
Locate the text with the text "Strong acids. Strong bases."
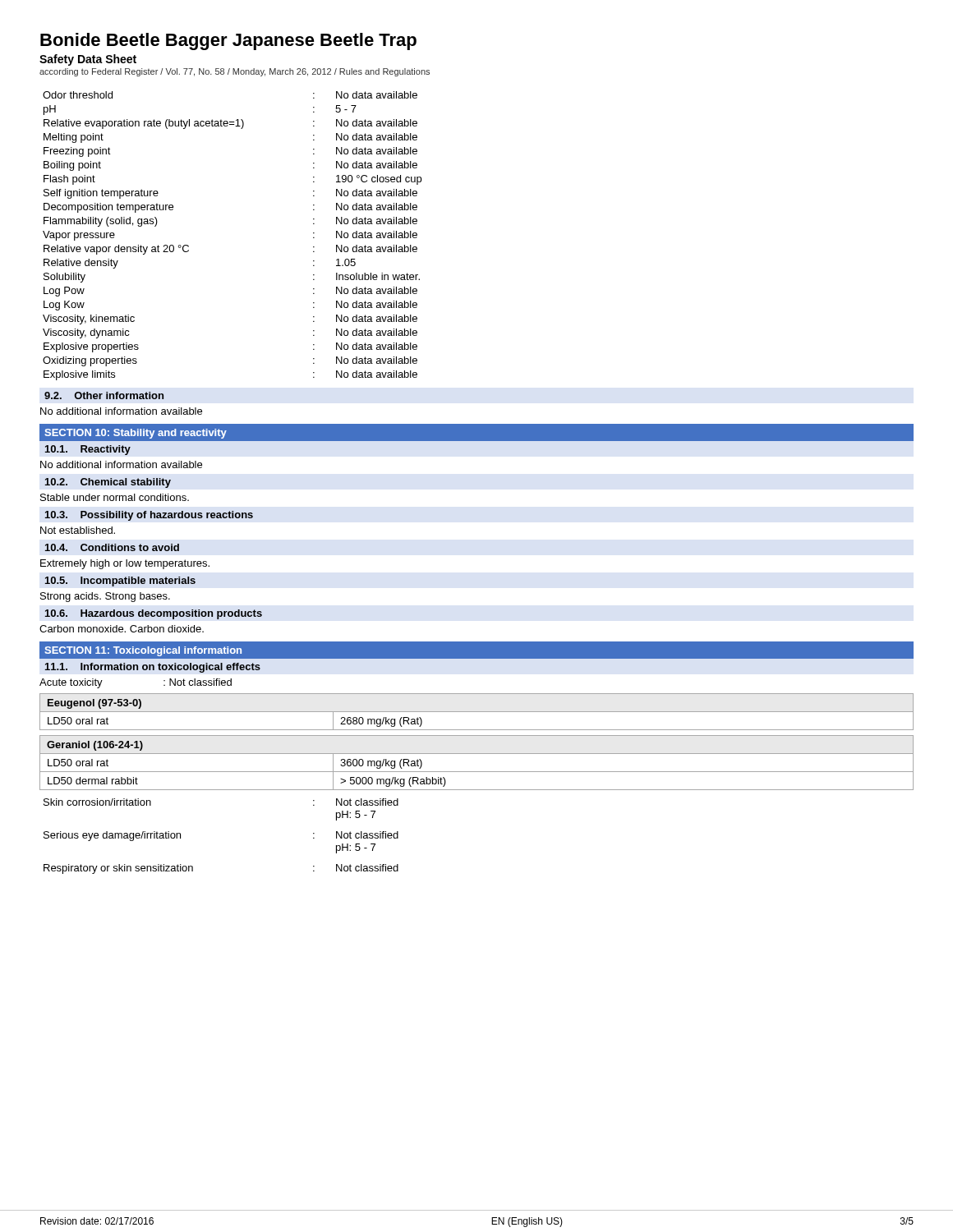(105, 596)
